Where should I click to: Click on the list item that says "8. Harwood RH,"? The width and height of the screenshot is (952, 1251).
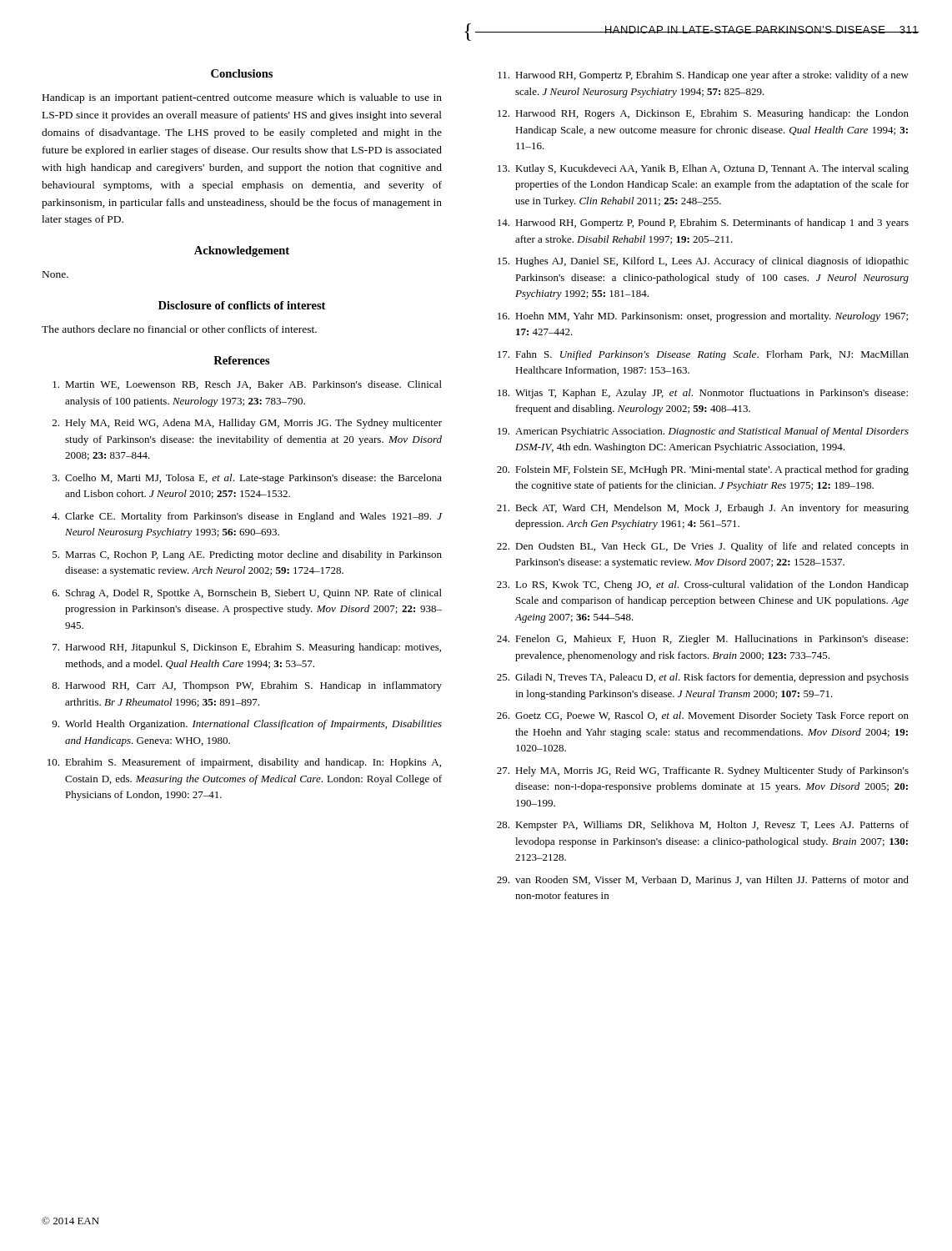[242, 694]
